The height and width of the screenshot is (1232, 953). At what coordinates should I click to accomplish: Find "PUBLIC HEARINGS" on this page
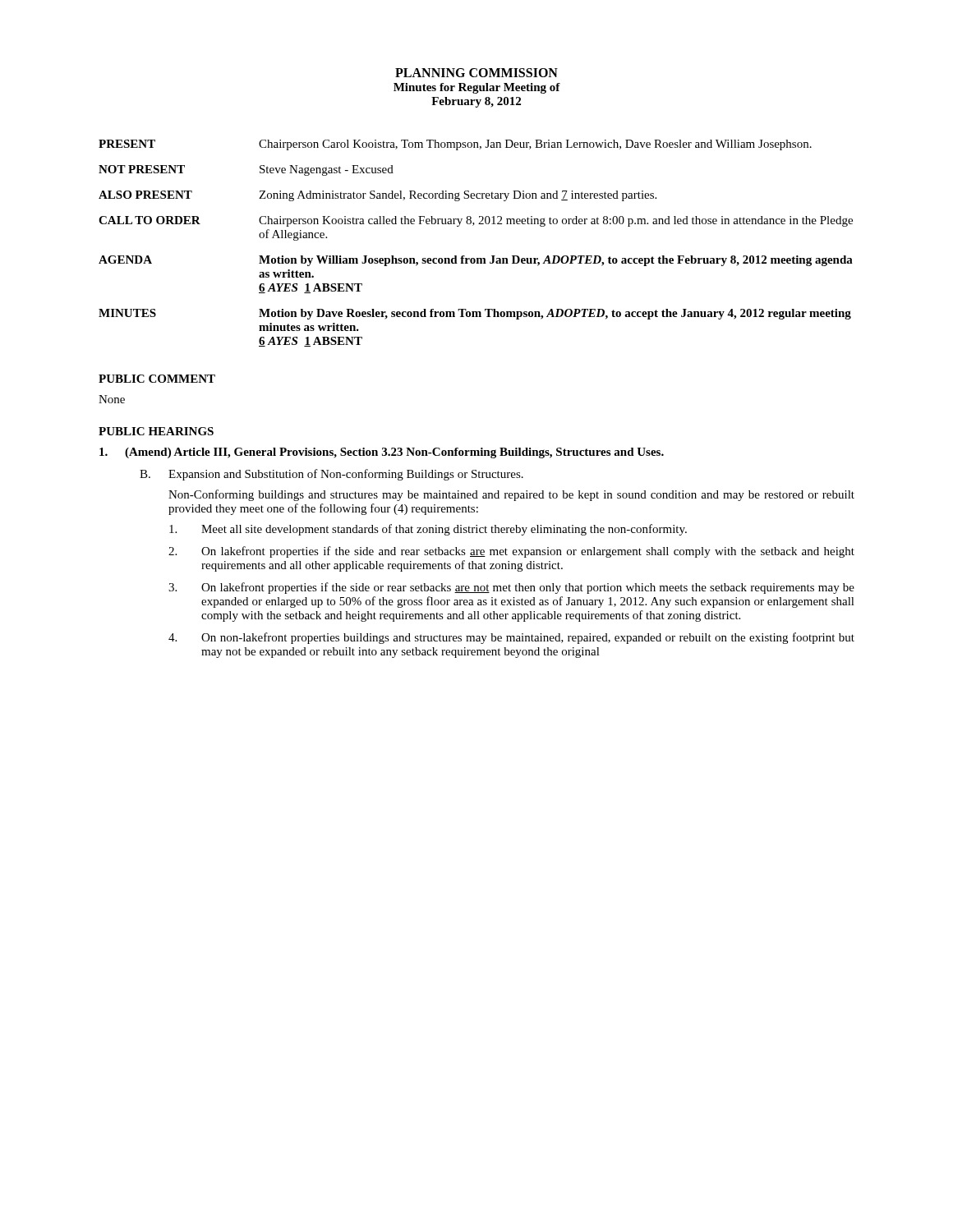(x=156, y=431)
